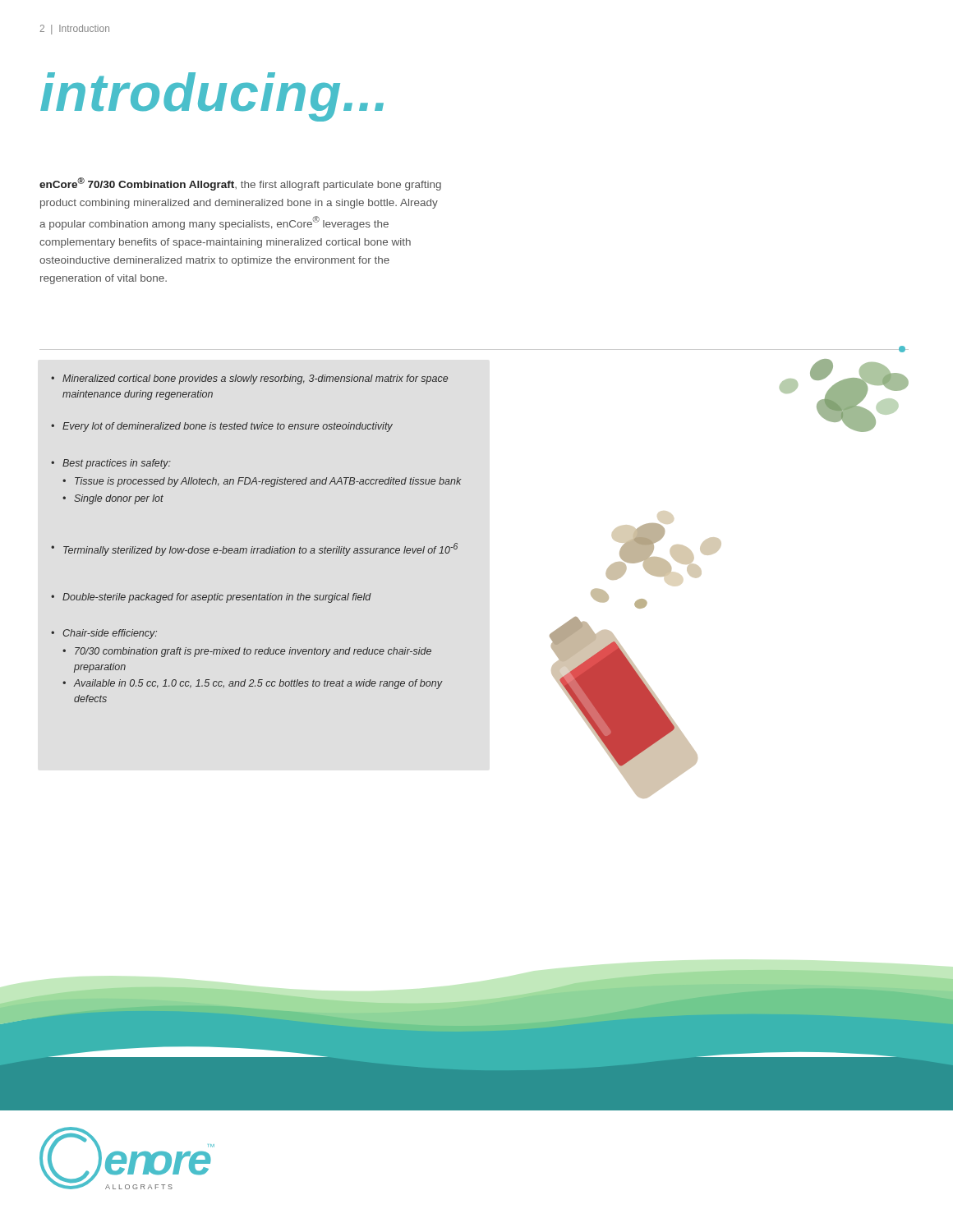Select the text block starting "enCore® 70/30 Combination Allograft, the first"
953x1232 pixels.
tap(241, 230)
